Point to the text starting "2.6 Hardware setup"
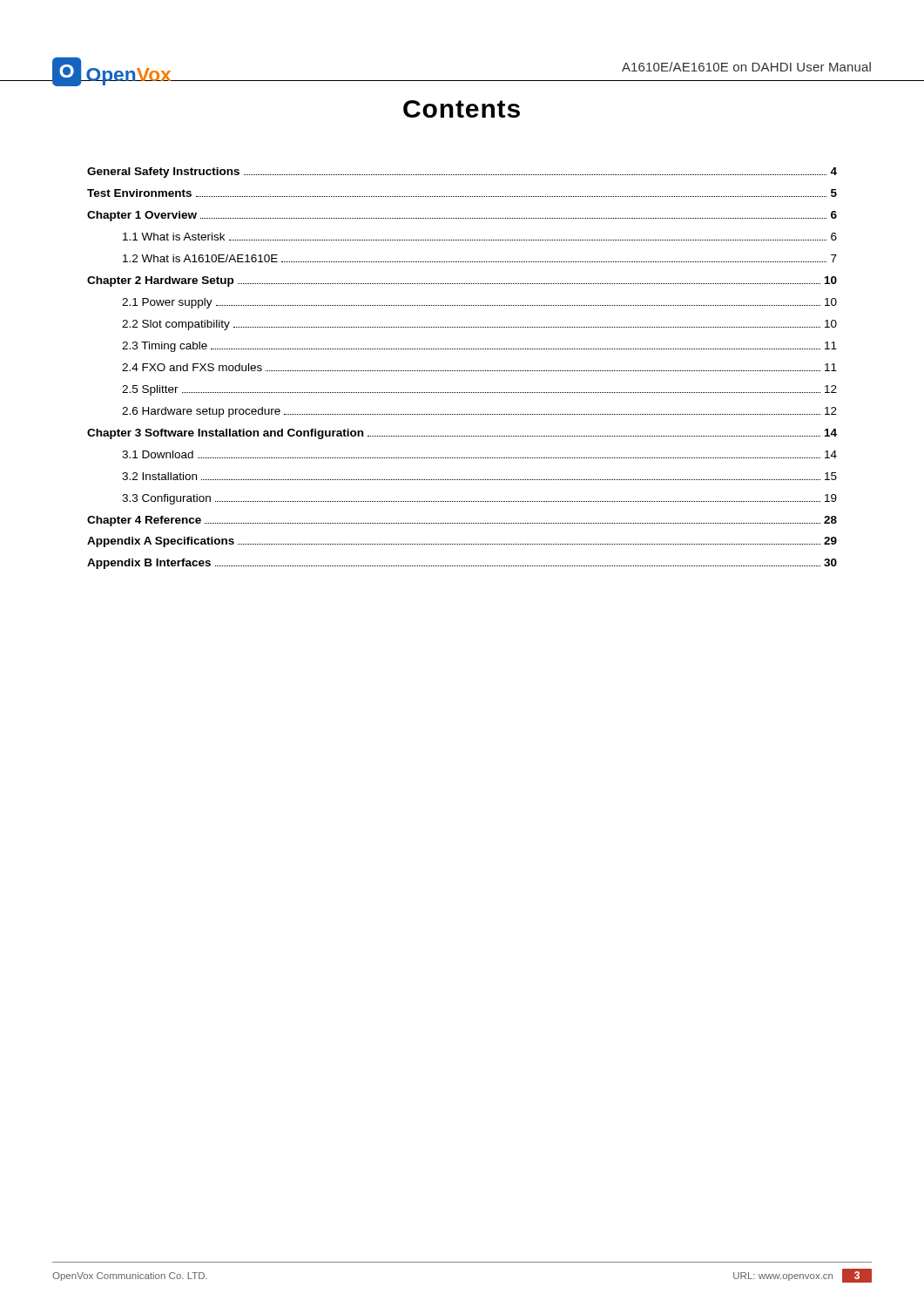924x1307 pixels. 479,411
